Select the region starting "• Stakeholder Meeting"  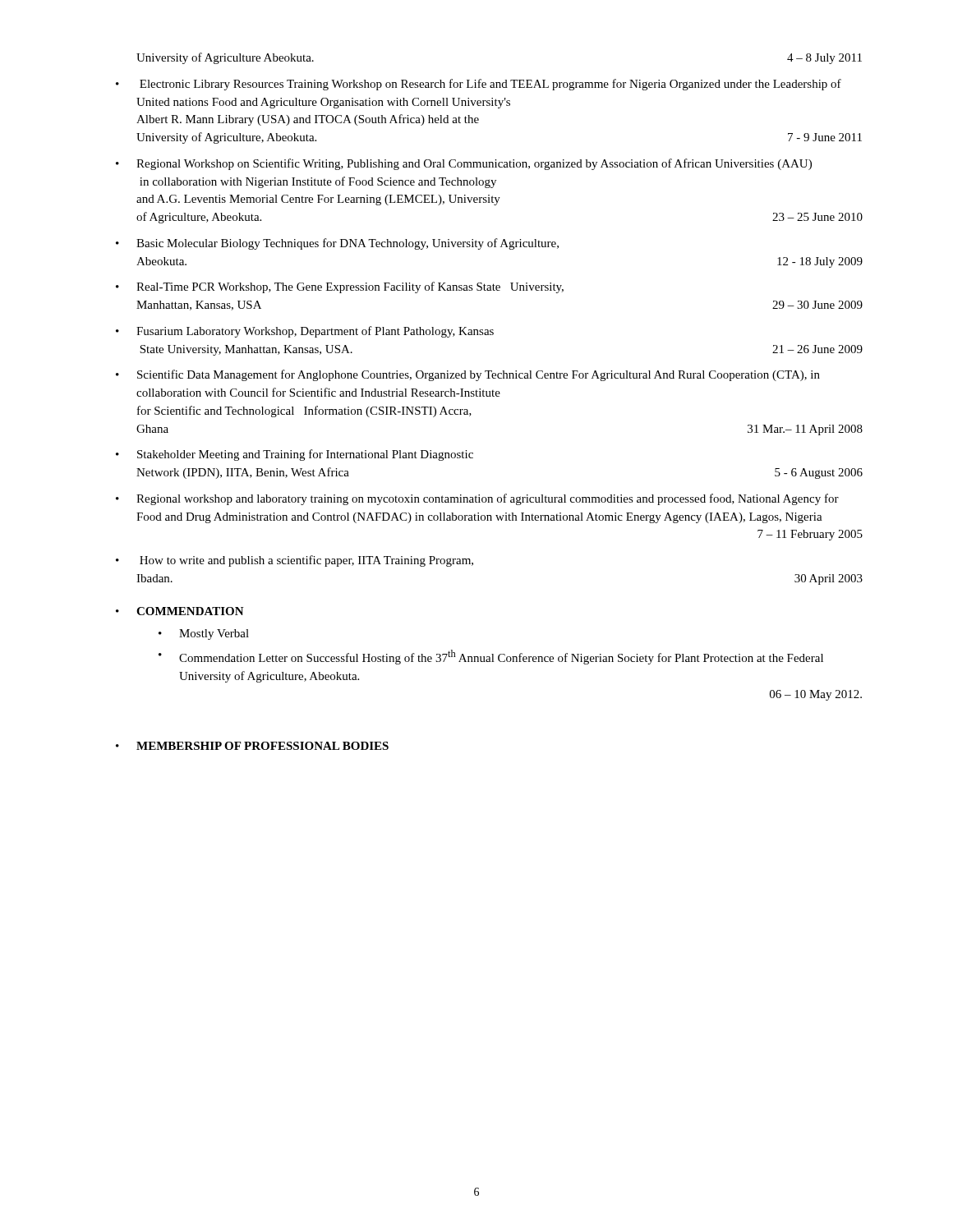(x=295, y=455)
